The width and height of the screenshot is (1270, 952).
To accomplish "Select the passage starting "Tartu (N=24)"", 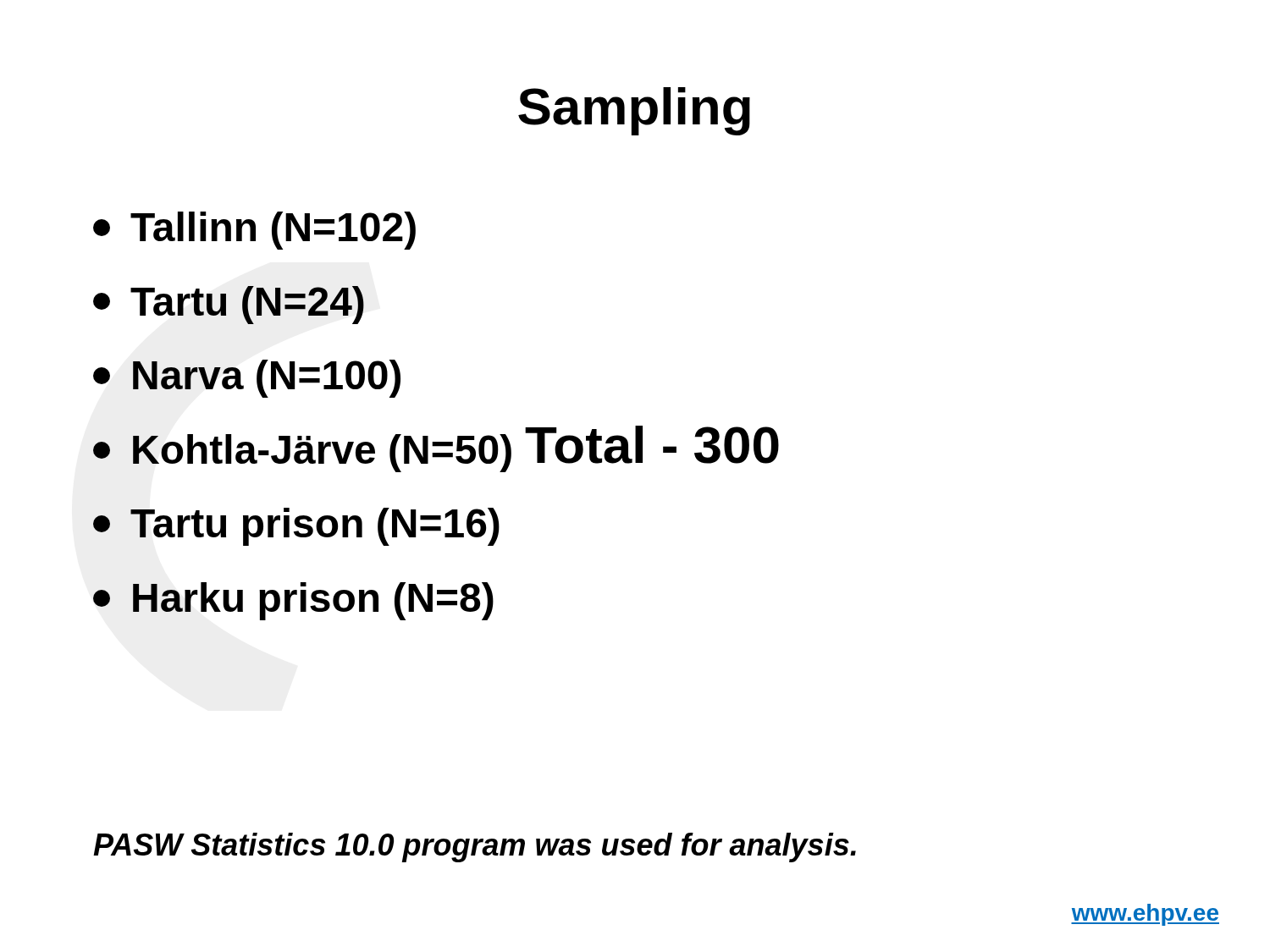I will pos(229,302).
